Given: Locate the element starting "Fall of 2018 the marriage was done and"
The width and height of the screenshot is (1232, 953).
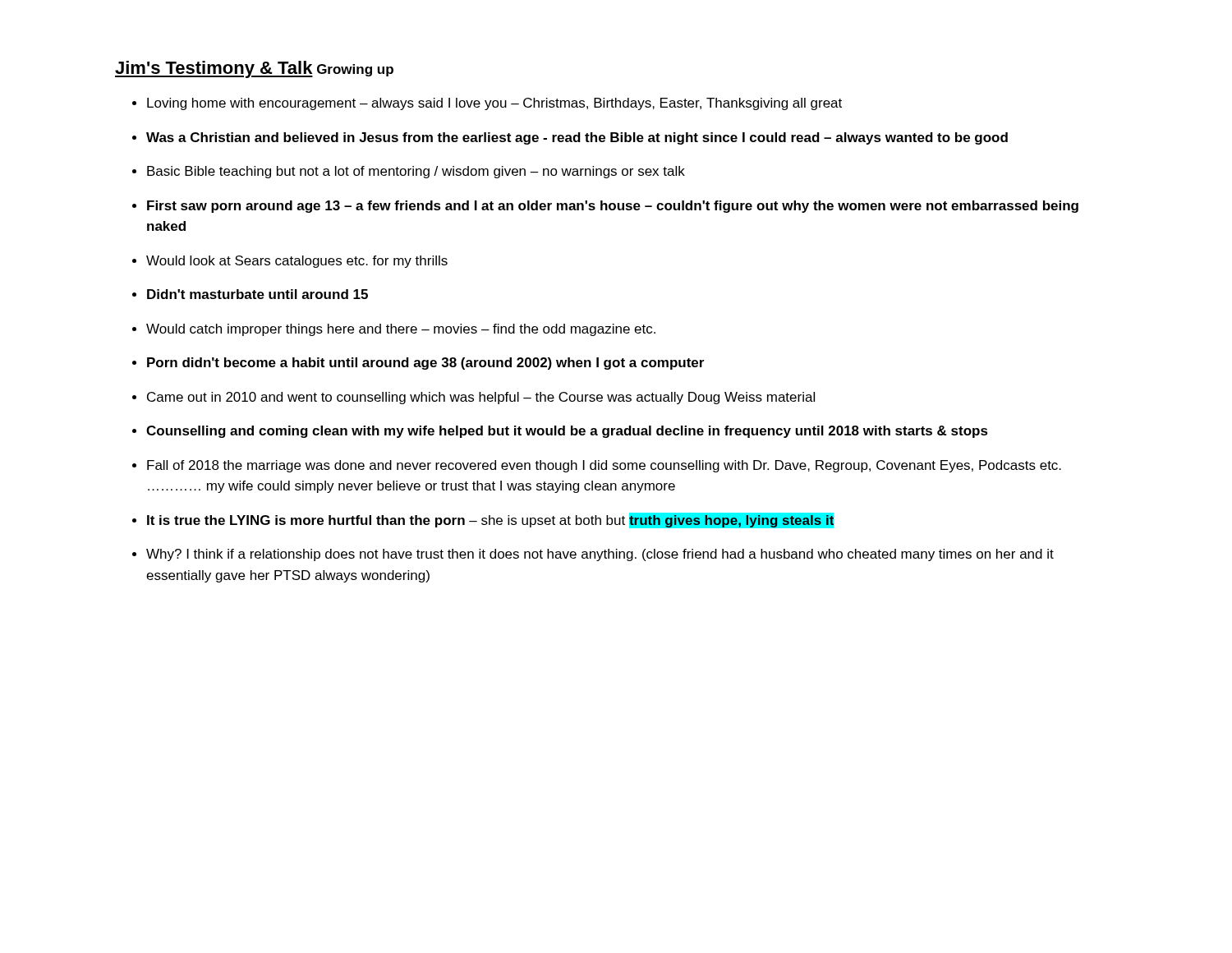Looking at the screenshot, I should coord(604,475).
